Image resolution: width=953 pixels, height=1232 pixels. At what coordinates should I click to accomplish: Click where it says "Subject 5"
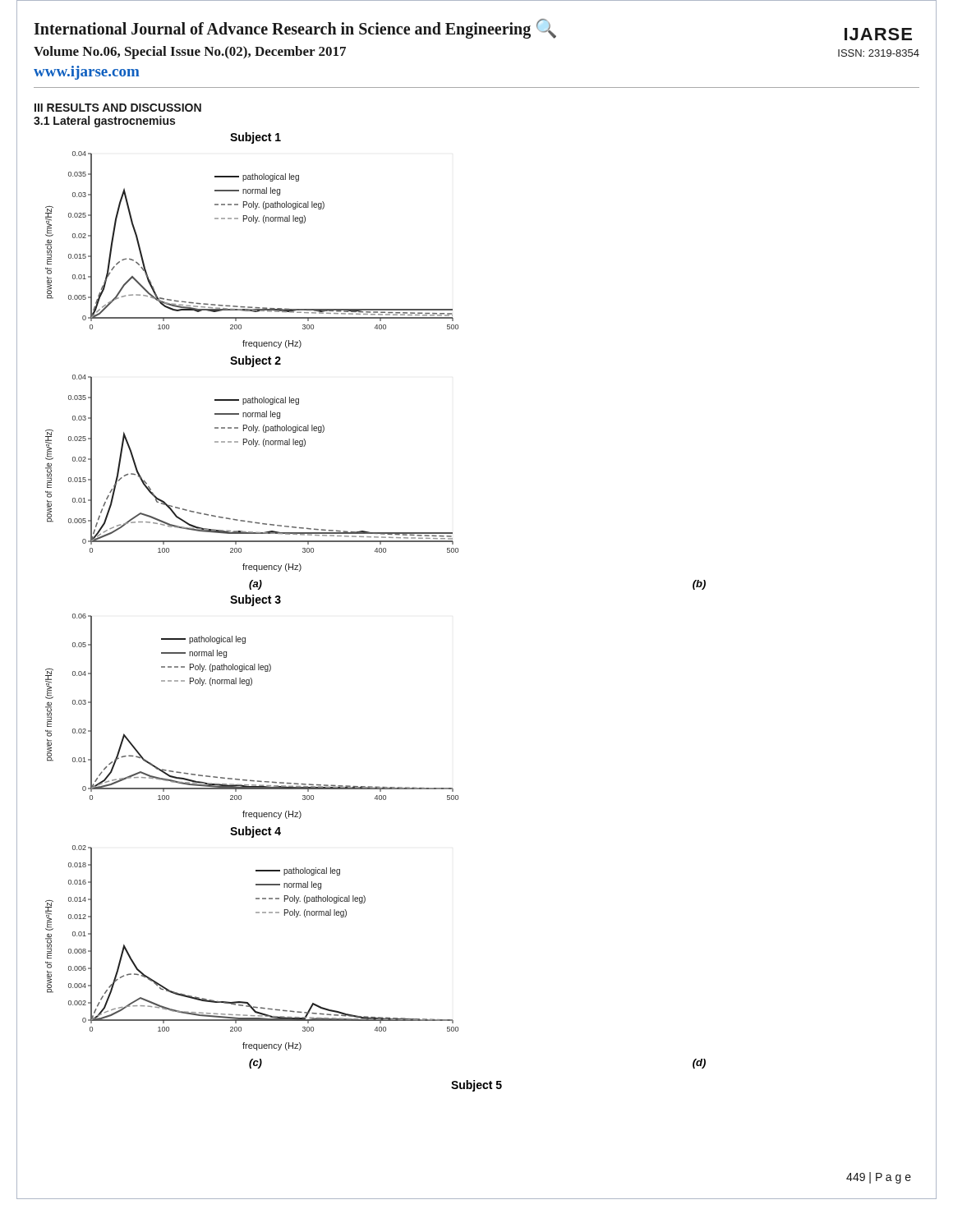pos(476,1085)
